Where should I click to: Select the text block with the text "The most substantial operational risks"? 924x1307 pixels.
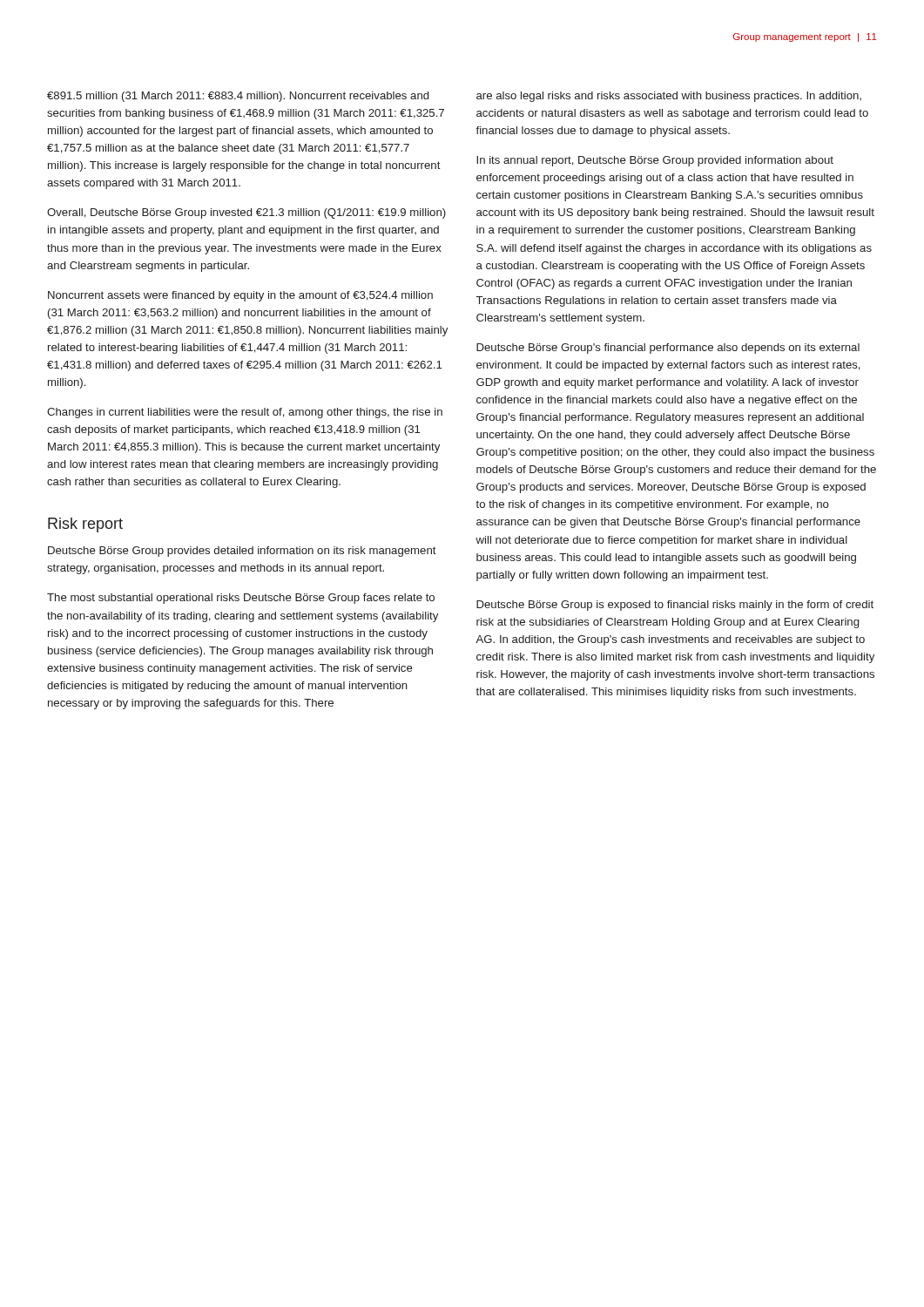tap(248, 651)
